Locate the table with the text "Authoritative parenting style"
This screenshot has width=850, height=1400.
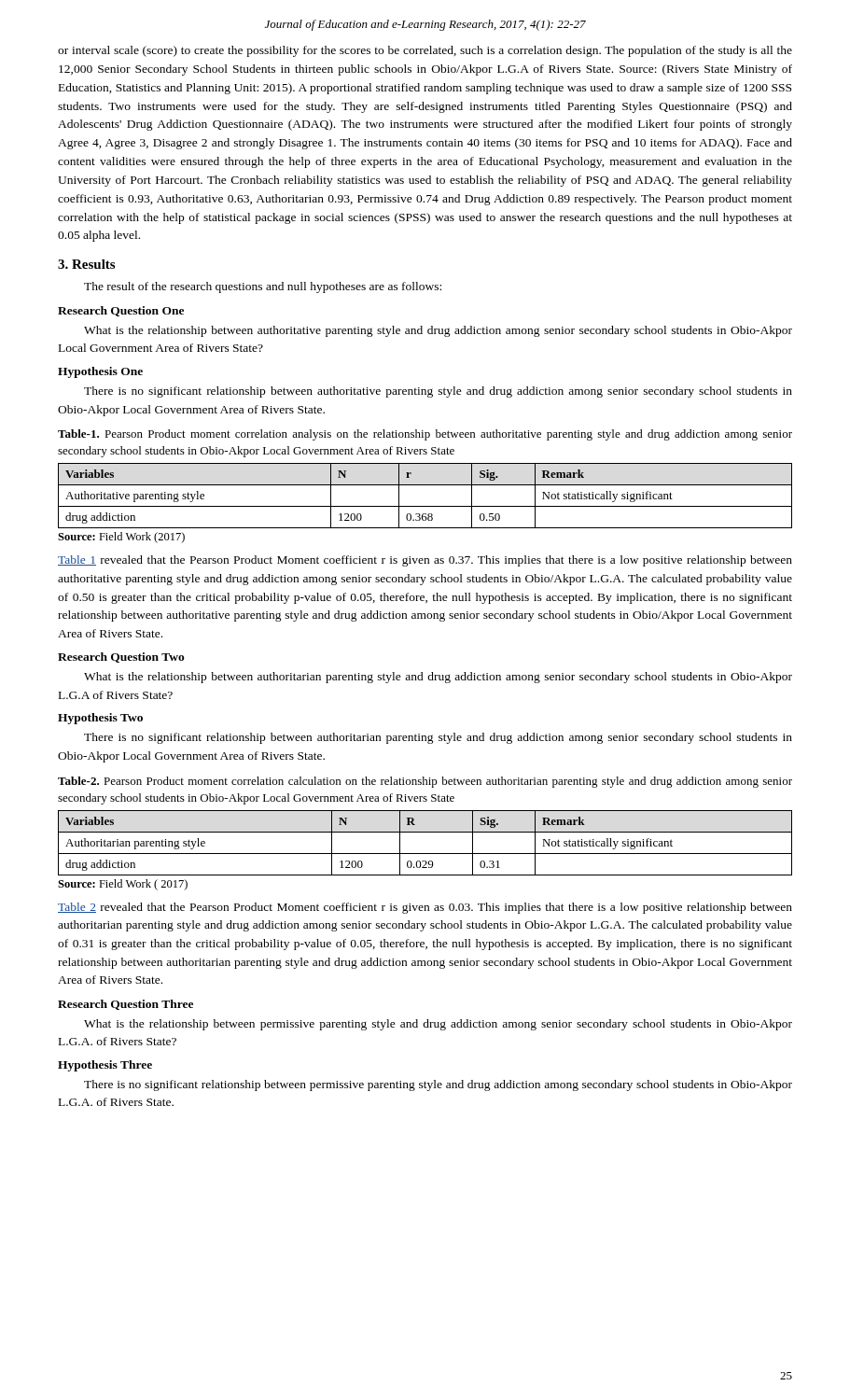(x=425, y=496)
